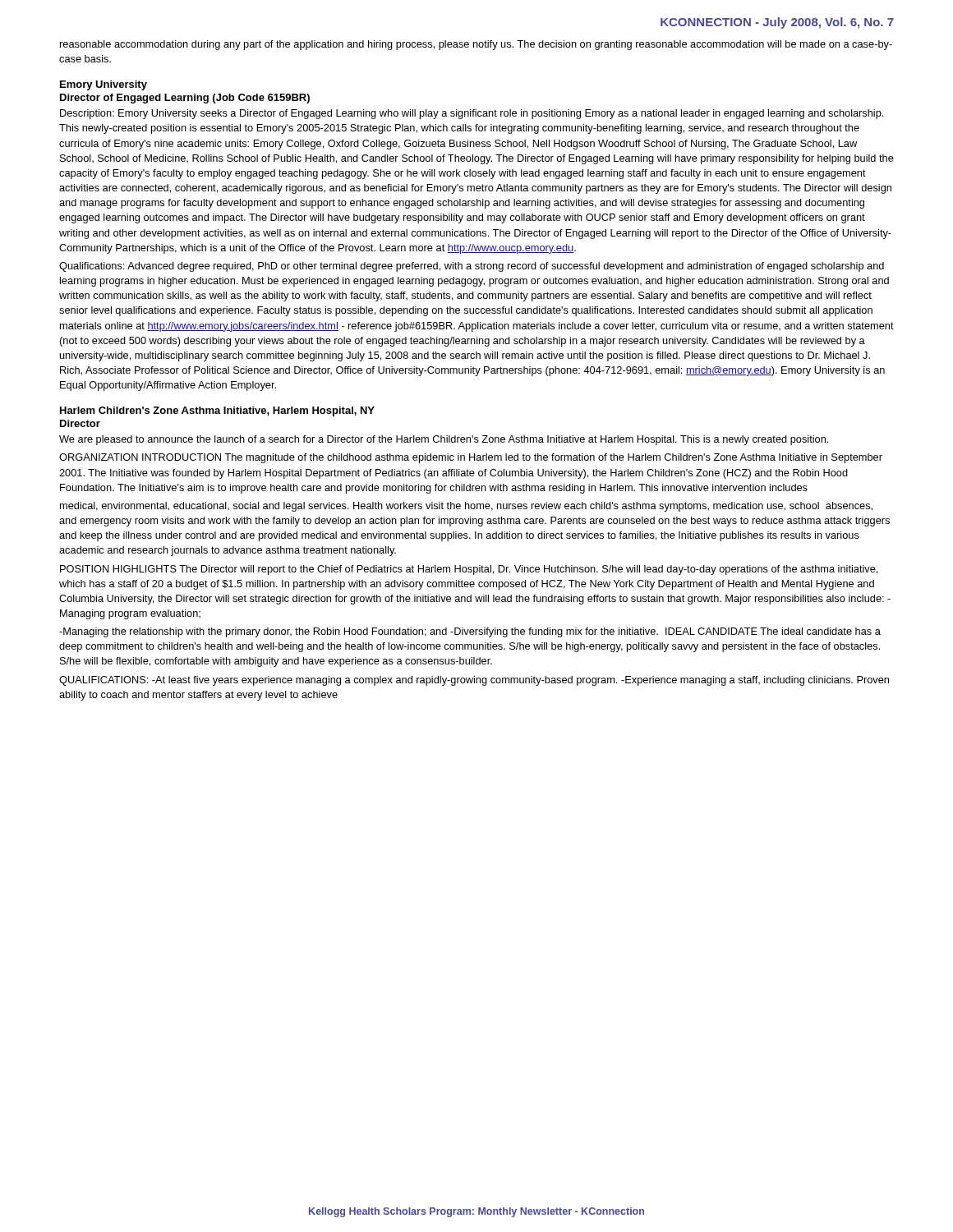Select the text block that says "We are pleased to"
The image size is (953, 1232).
click(x=476, y=567)
